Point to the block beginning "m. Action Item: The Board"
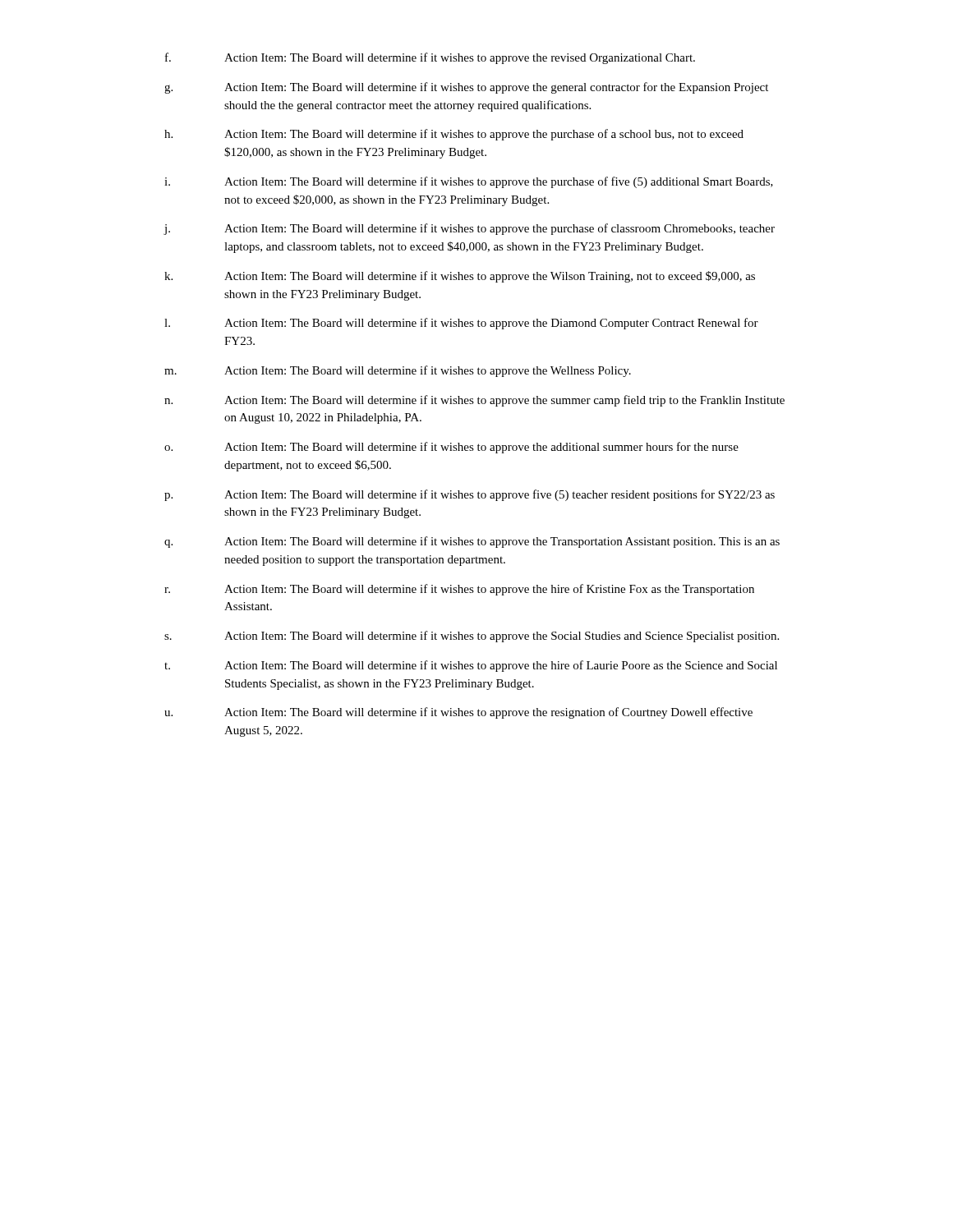Image resolution: width=953 pixels, height=1232 pixels. tap(476, 371)
